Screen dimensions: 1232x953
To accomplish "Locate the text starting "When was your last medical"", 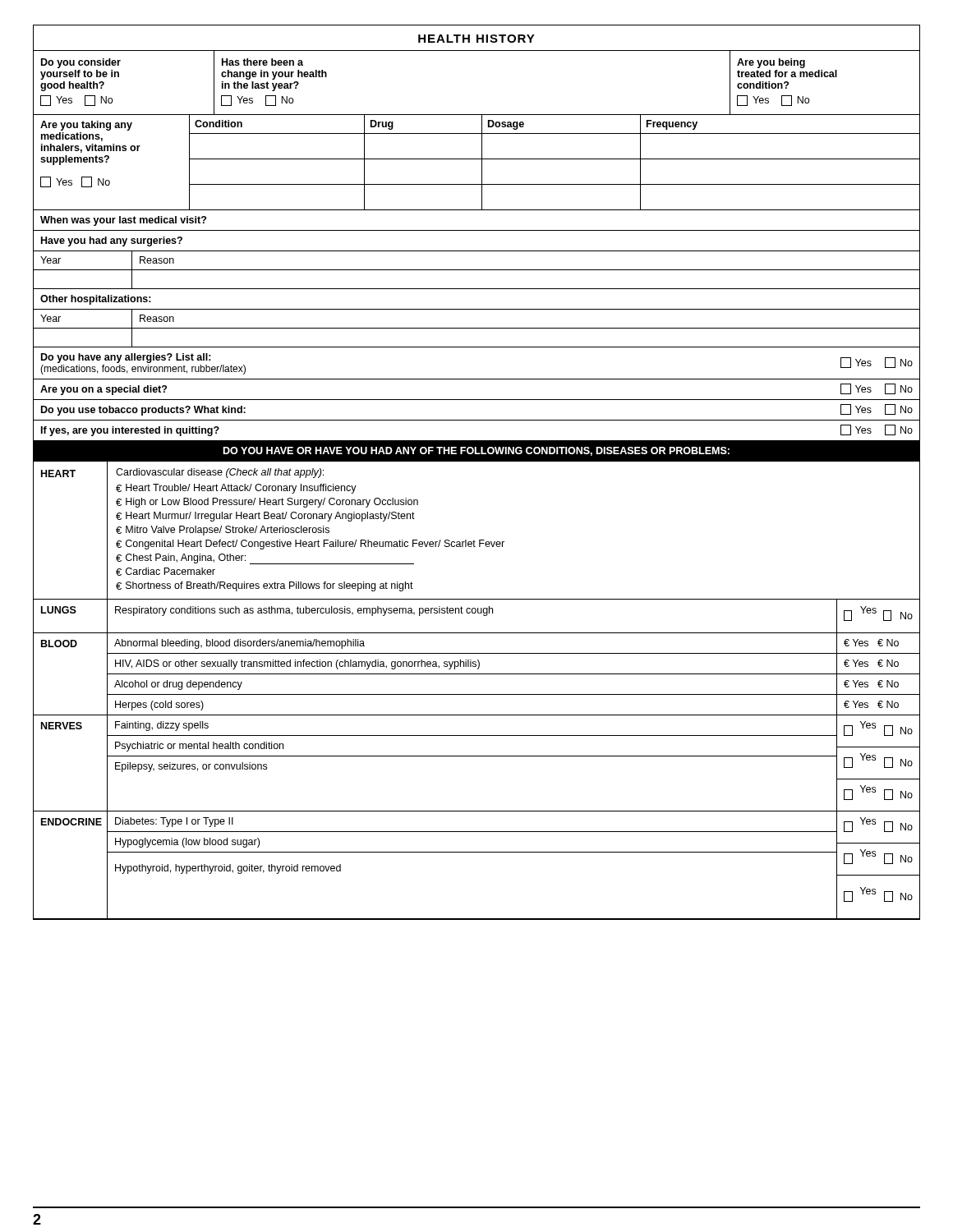I will pos(124,220).
